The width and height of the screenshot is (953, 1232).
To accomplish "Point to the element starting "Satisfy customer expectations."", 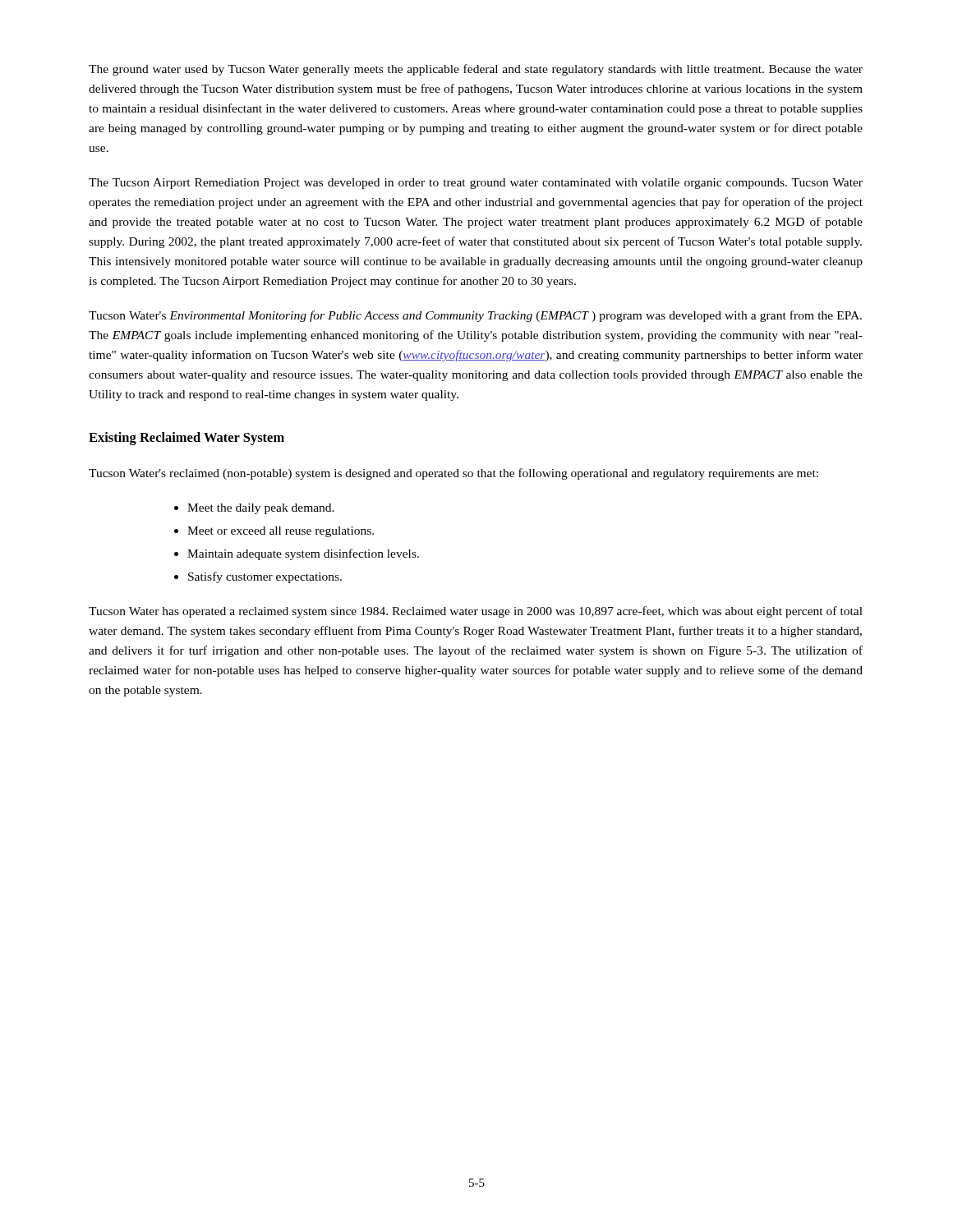I will pyautogui.click(x=265, y=576).
